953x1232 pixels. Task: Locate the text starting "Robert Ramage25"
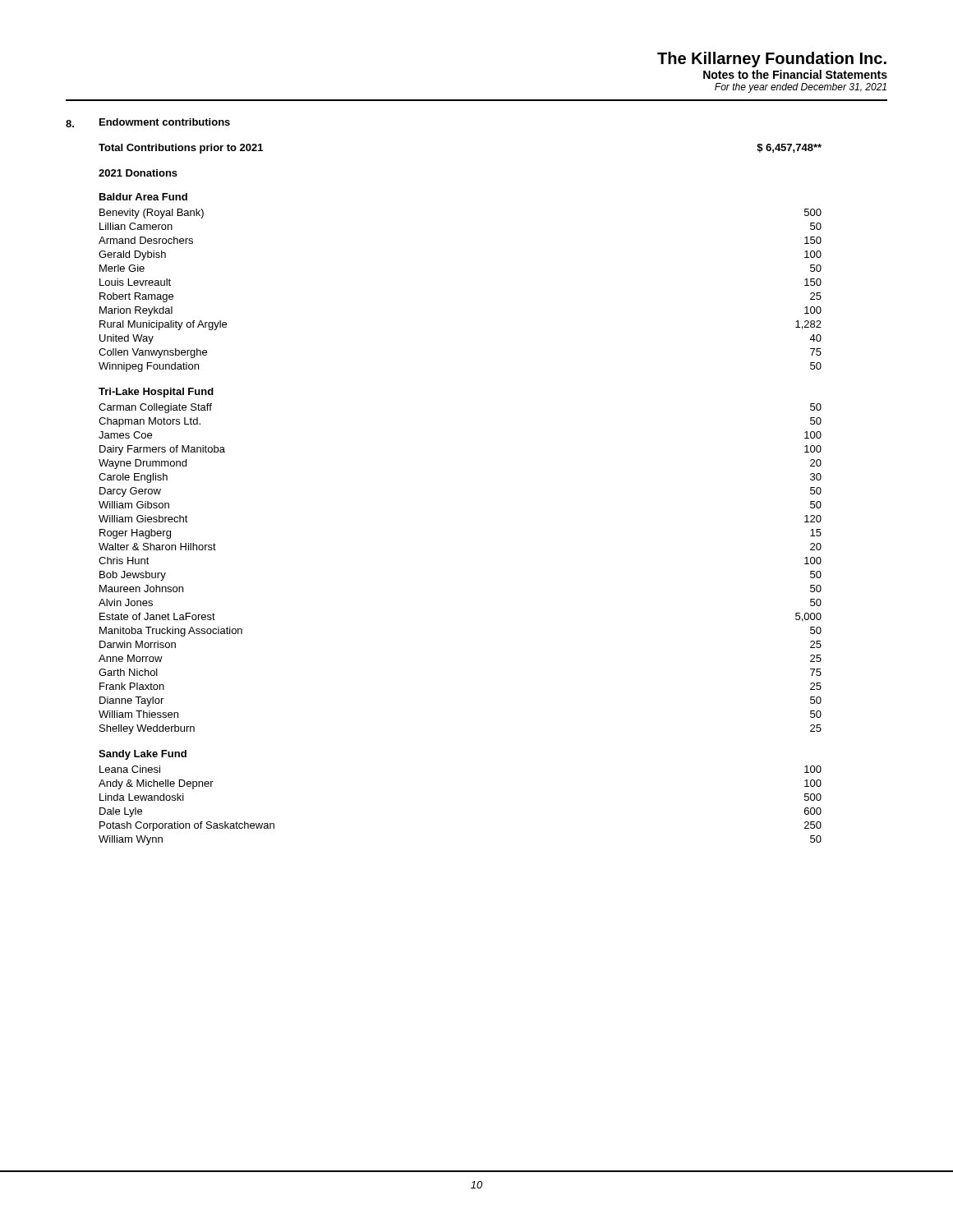142,298
